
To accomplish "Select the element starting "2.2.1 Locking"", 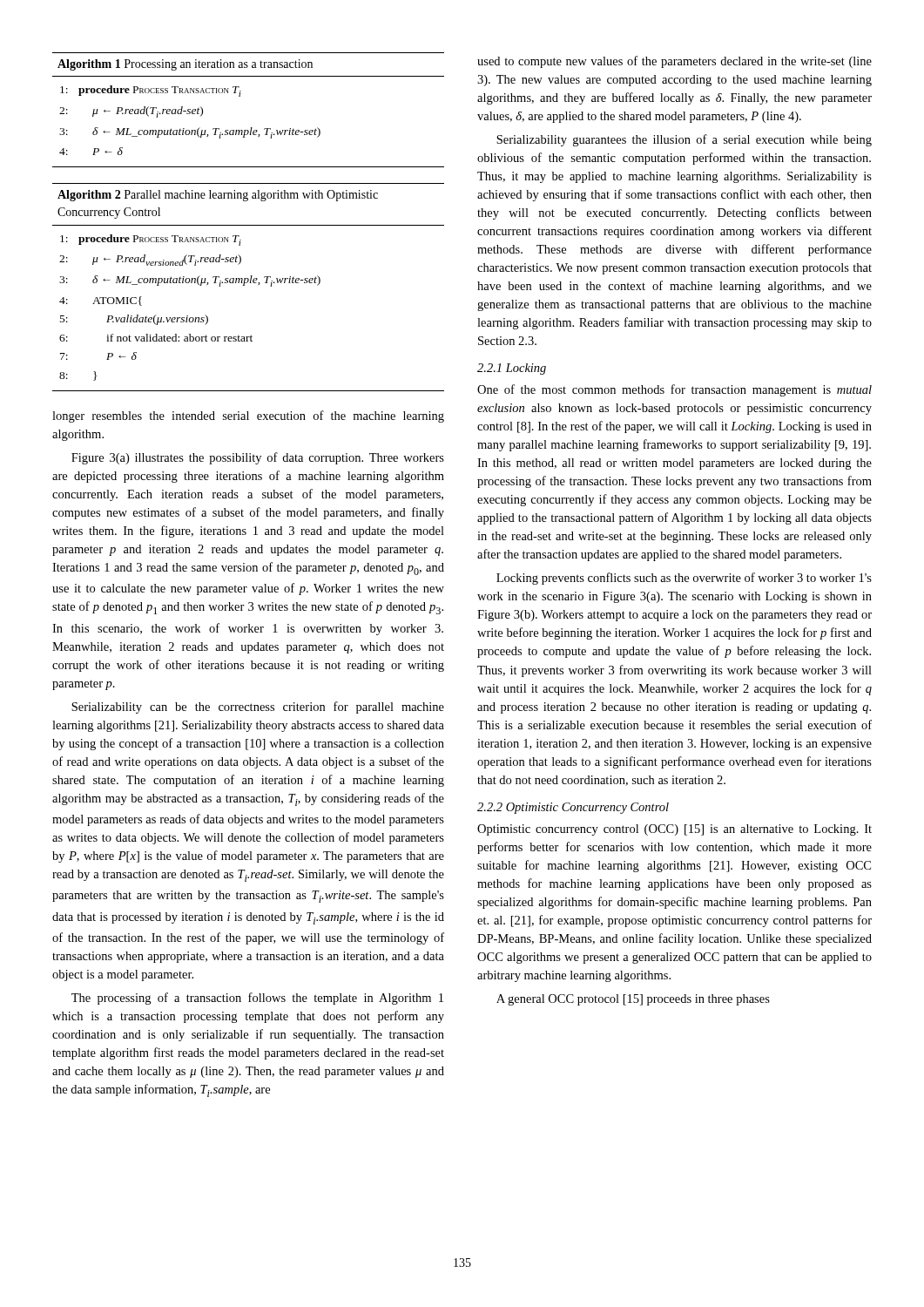I will click(x=512, y=368).
